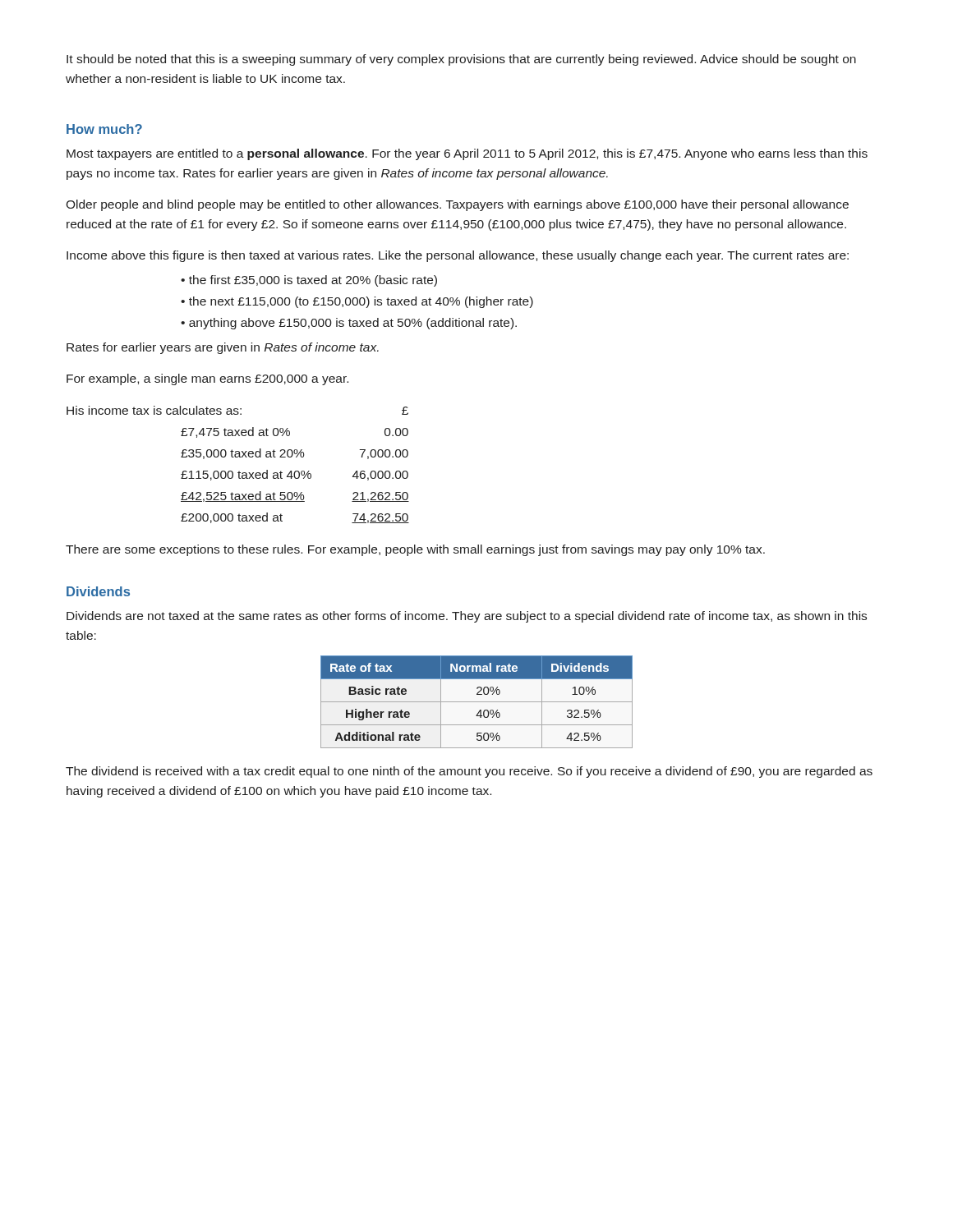Where is the passage that starts "• the first £35,000 is"?
Viewport: 953px width, 1232px height.
309,280
